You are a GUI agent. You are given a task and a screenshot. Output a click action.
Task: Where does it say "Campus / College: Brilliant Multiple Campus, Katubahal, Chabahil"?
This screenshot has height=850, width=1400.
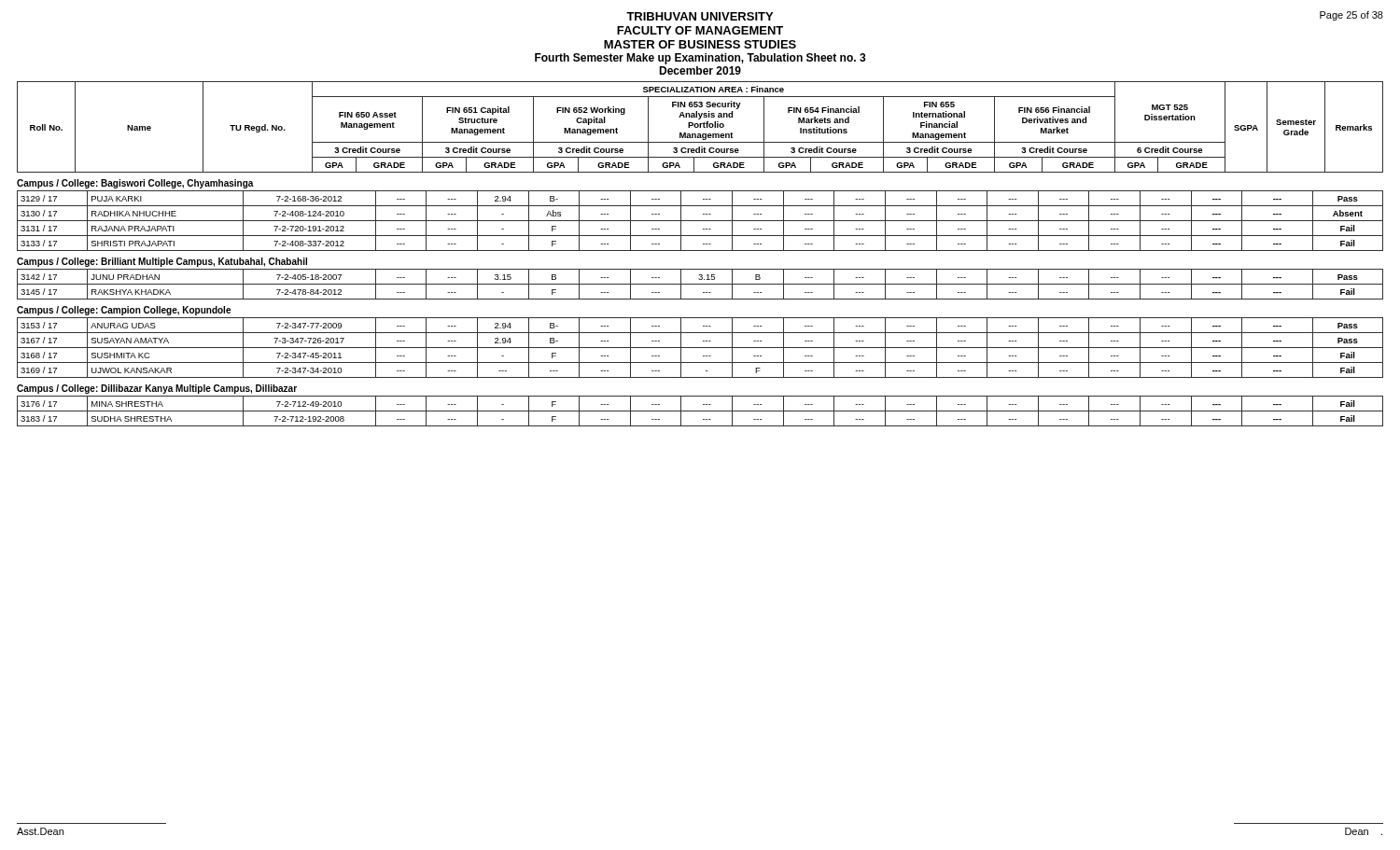point(162,262)
